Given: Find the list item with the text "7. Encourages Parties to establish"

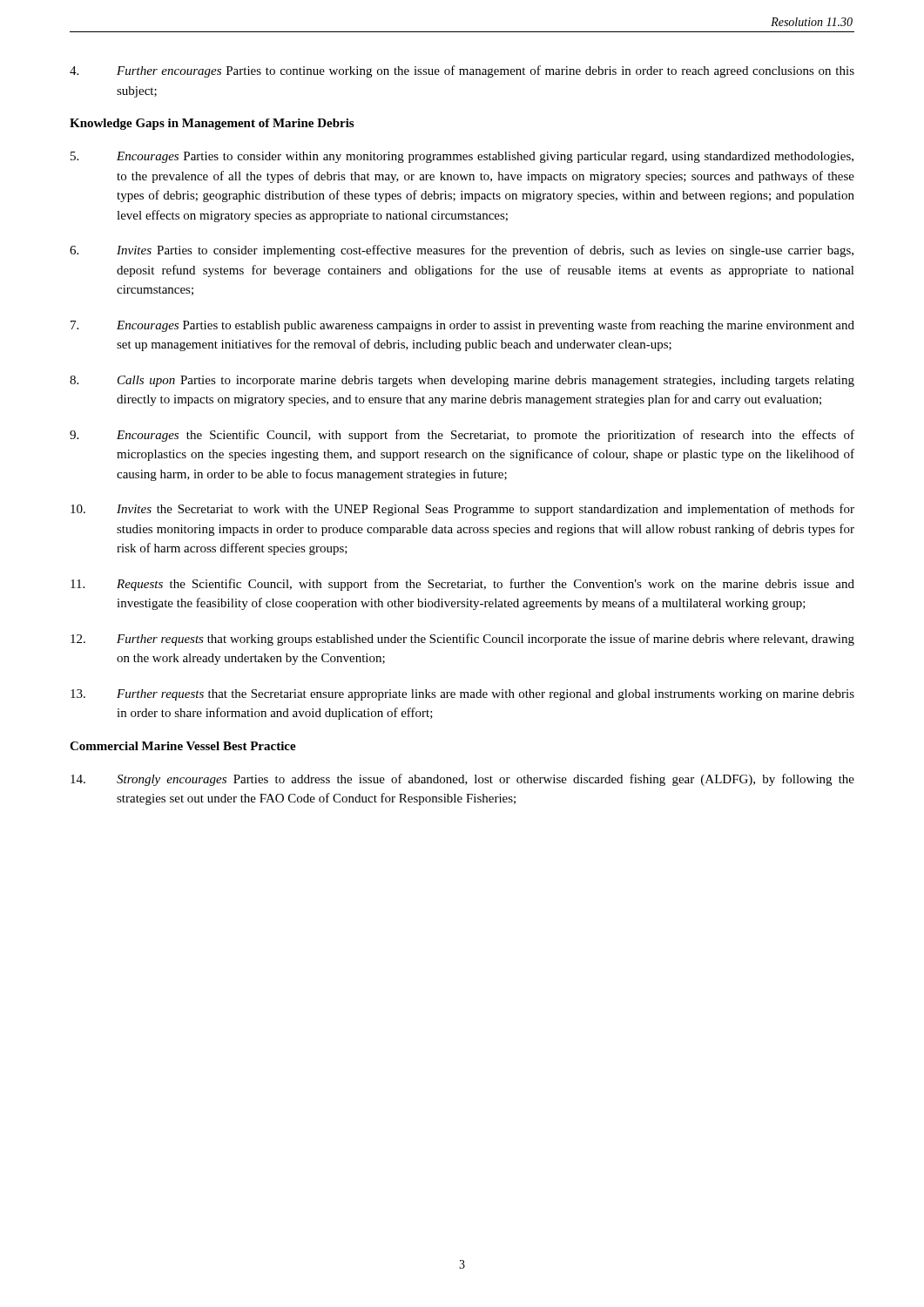Looking at the screenshot, I should (x=462, y=335).
